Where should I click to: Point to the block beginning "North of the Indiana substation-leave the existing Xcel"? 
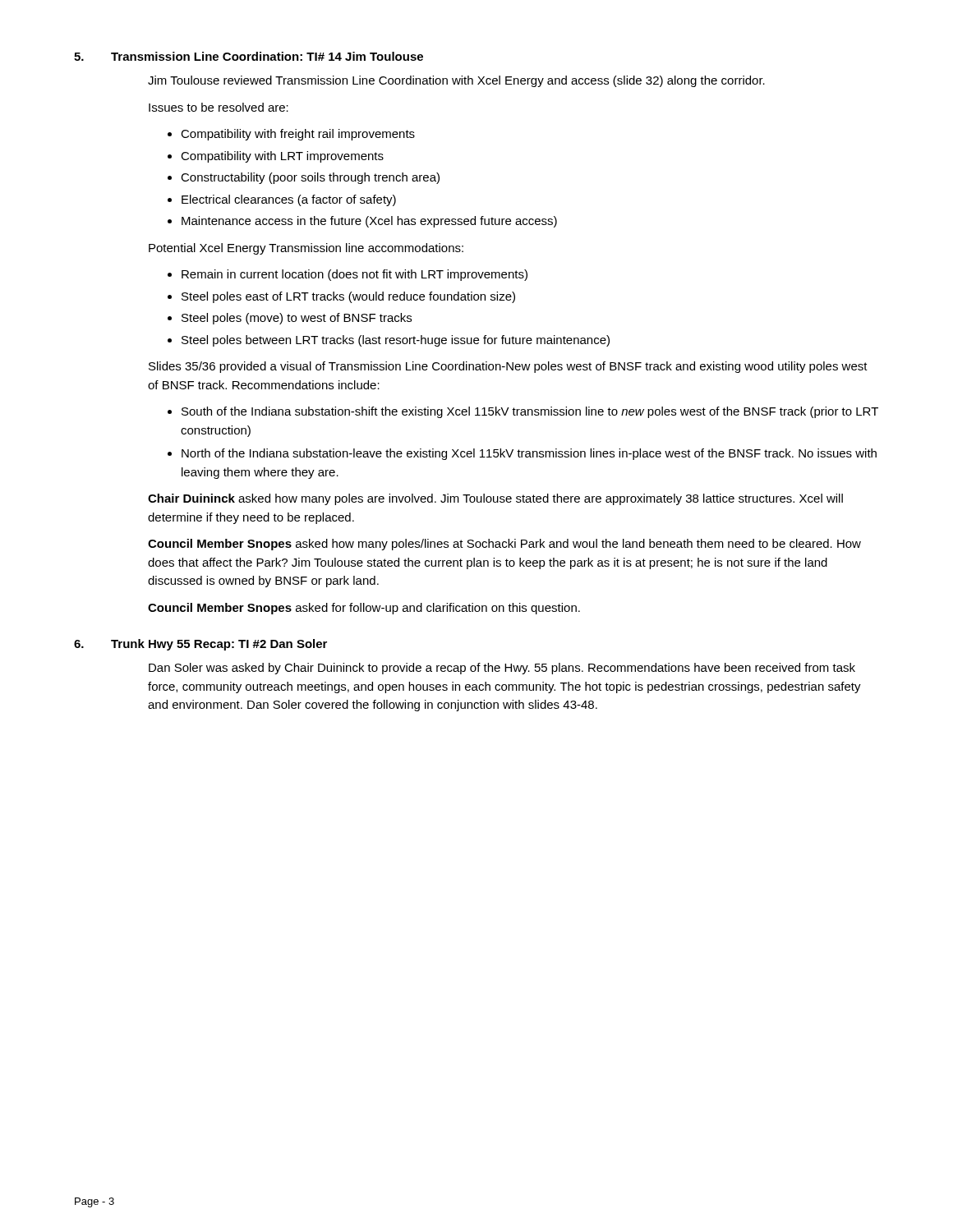pyautogui.click(x=529, y=462)
